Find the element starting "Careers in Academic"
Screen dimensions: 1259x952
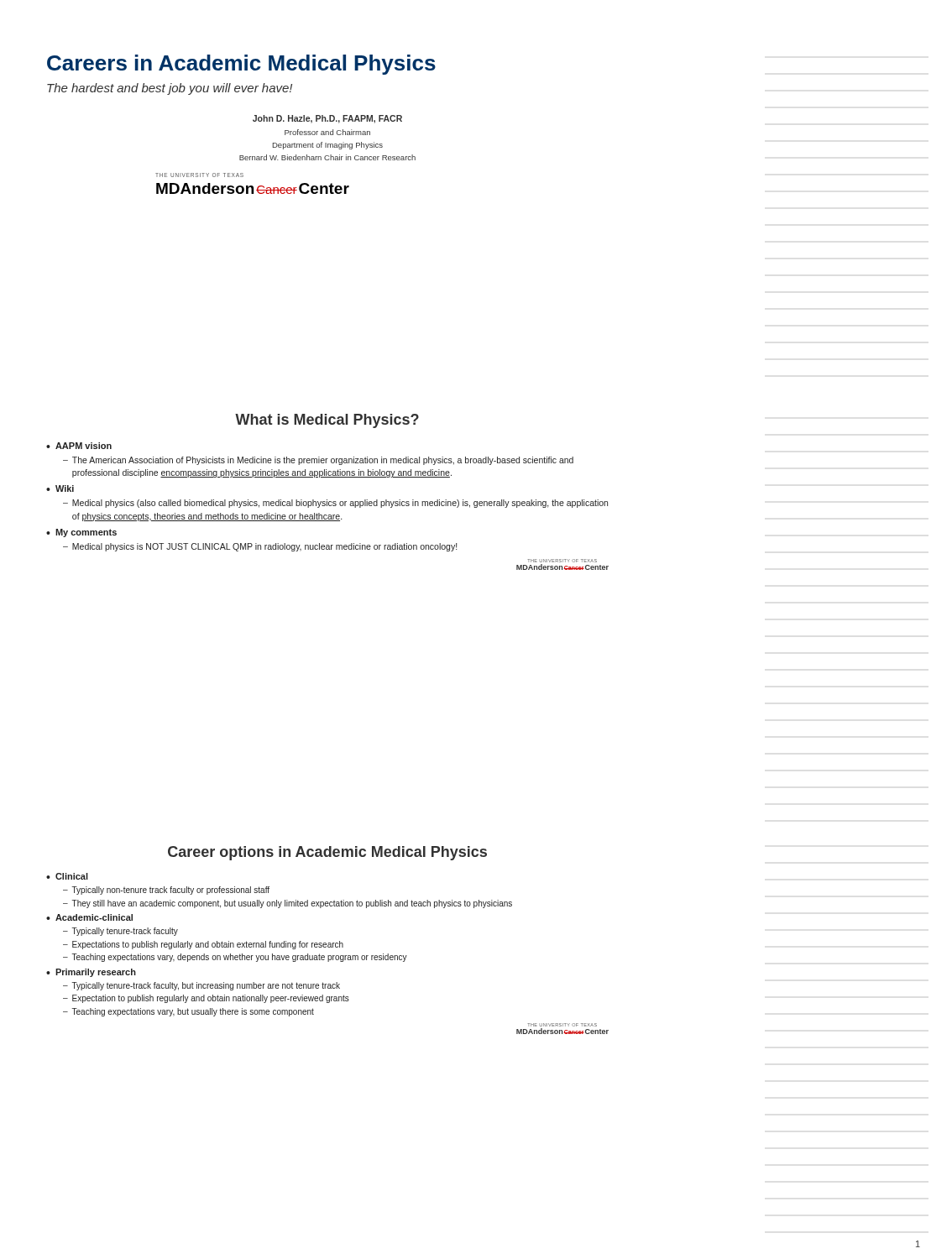[241, 63]
